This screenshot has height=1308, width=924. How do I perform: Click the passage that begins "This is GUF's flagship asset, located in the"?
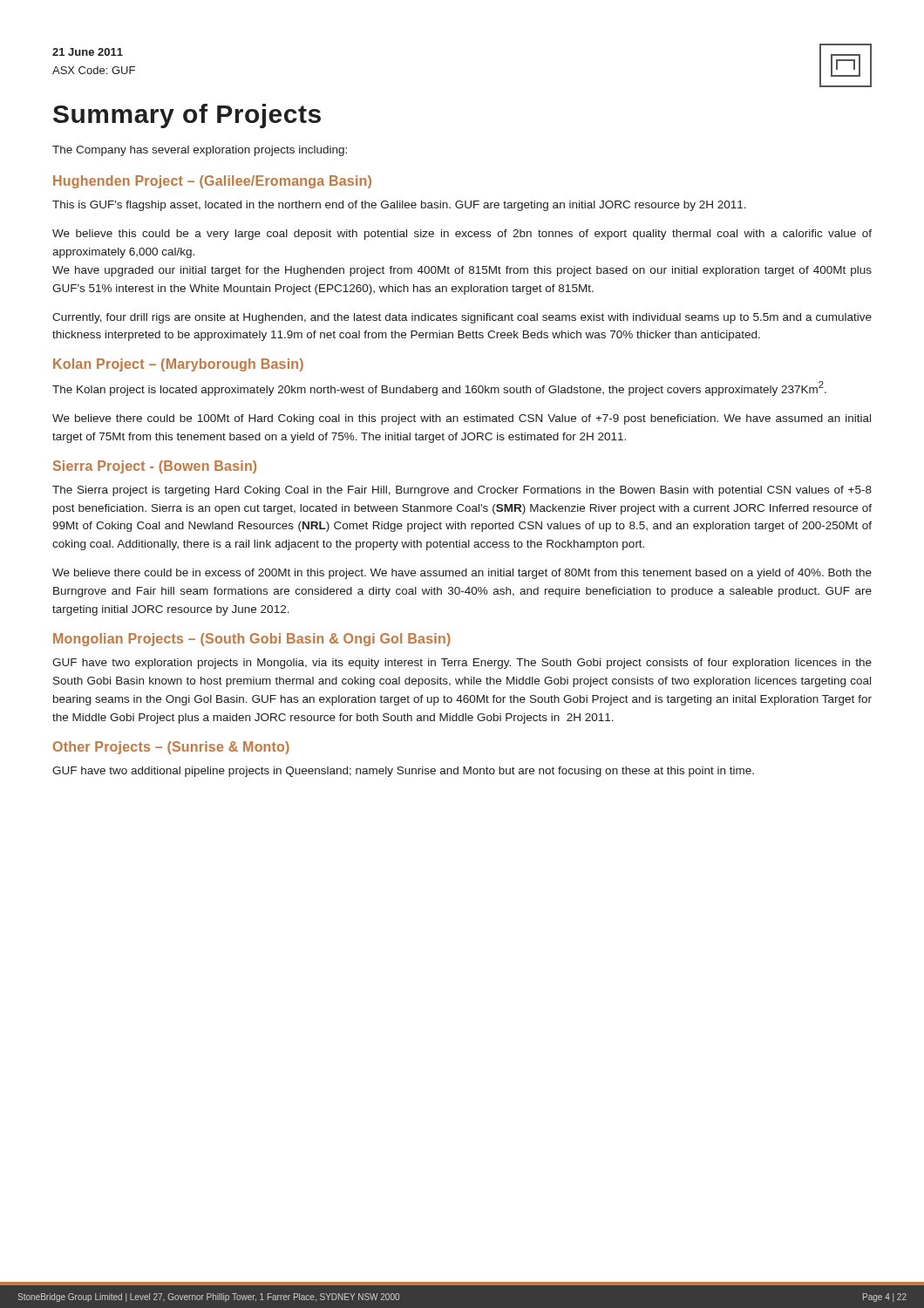tap(399, 204)
